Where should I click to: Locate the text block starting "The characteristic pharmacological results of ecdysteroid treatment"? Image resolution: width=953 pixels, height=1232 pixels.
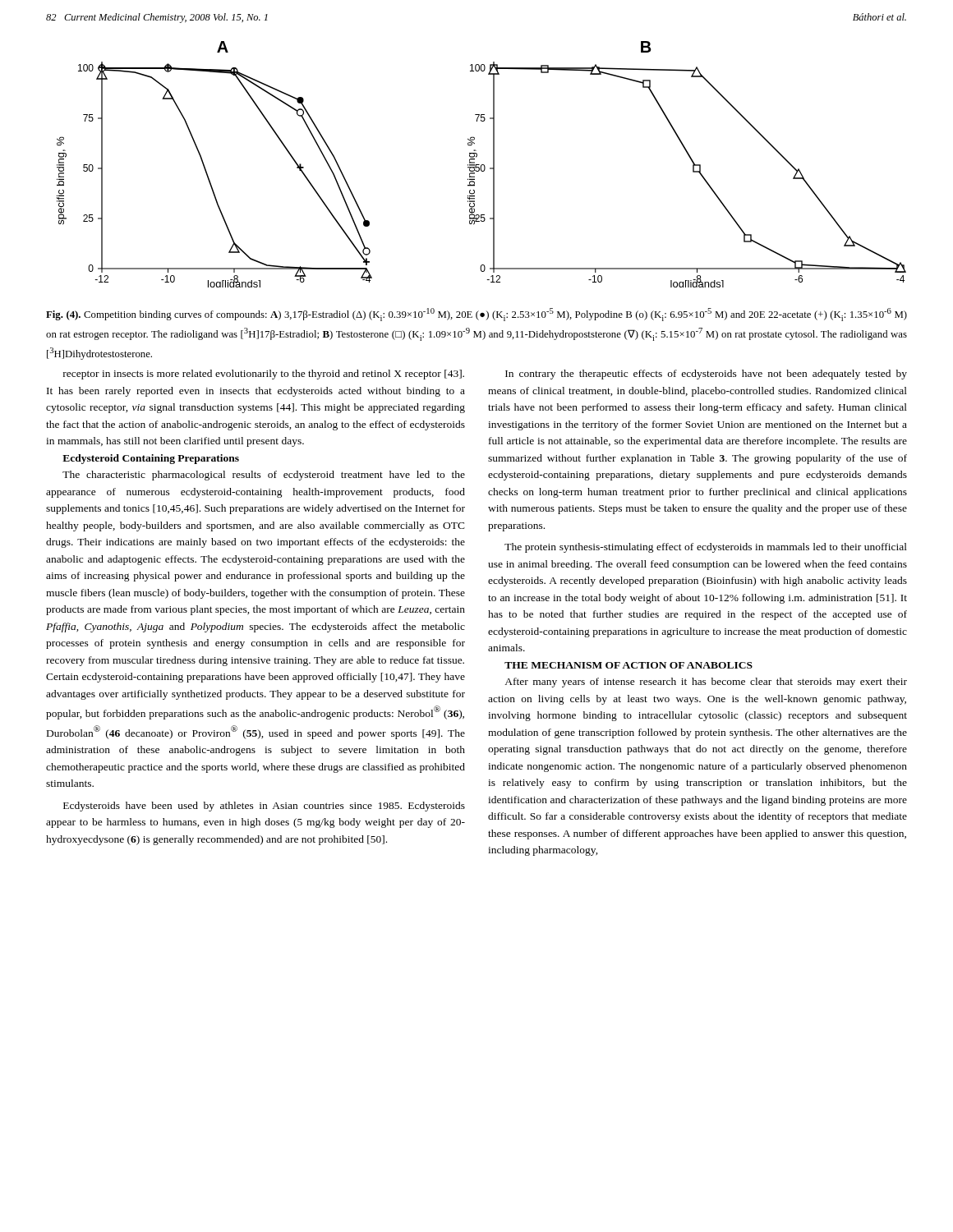coord(255,657)
